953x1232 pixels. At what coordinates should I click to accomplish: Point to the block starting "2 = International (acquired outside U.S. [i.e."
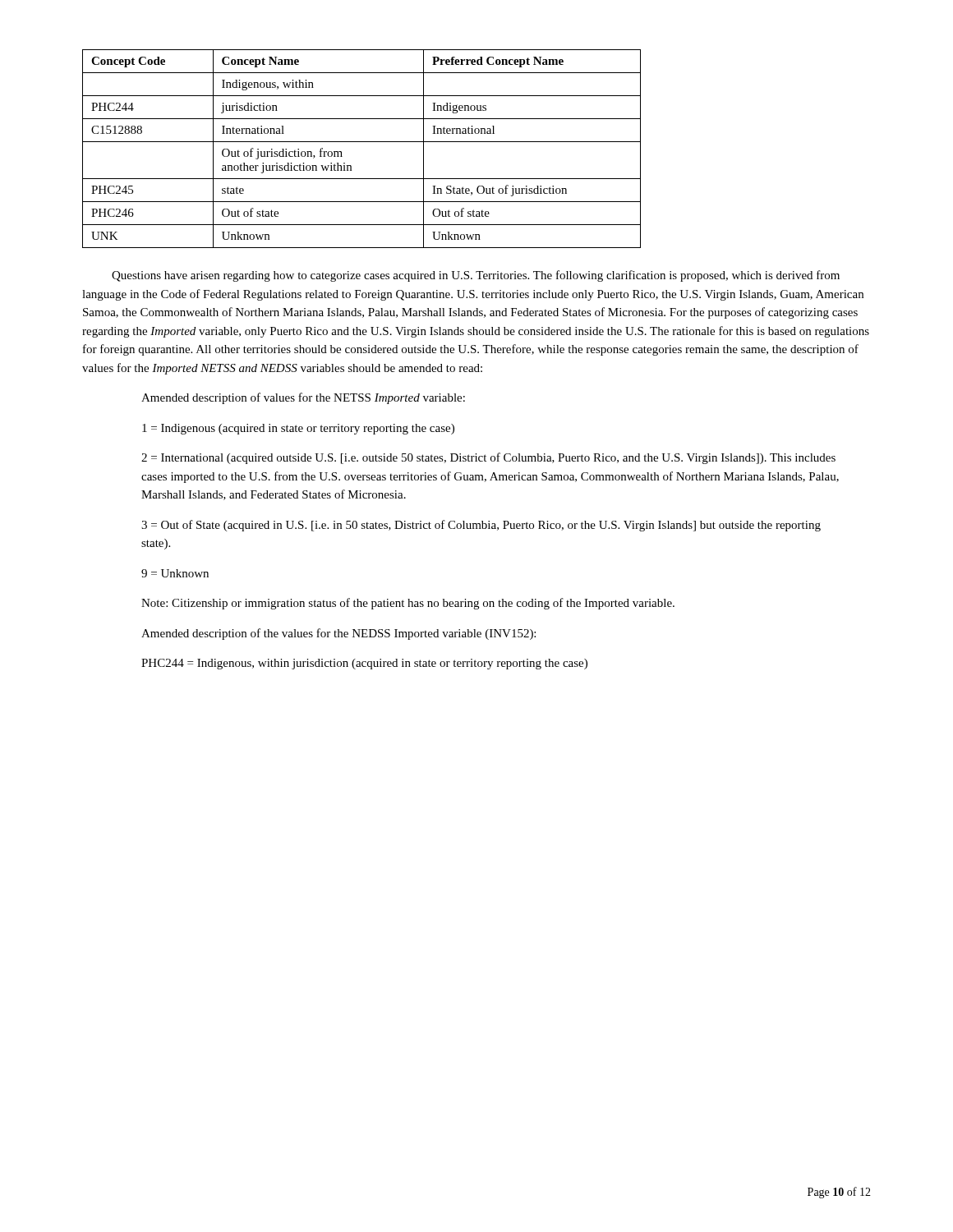tap(490, 476)
